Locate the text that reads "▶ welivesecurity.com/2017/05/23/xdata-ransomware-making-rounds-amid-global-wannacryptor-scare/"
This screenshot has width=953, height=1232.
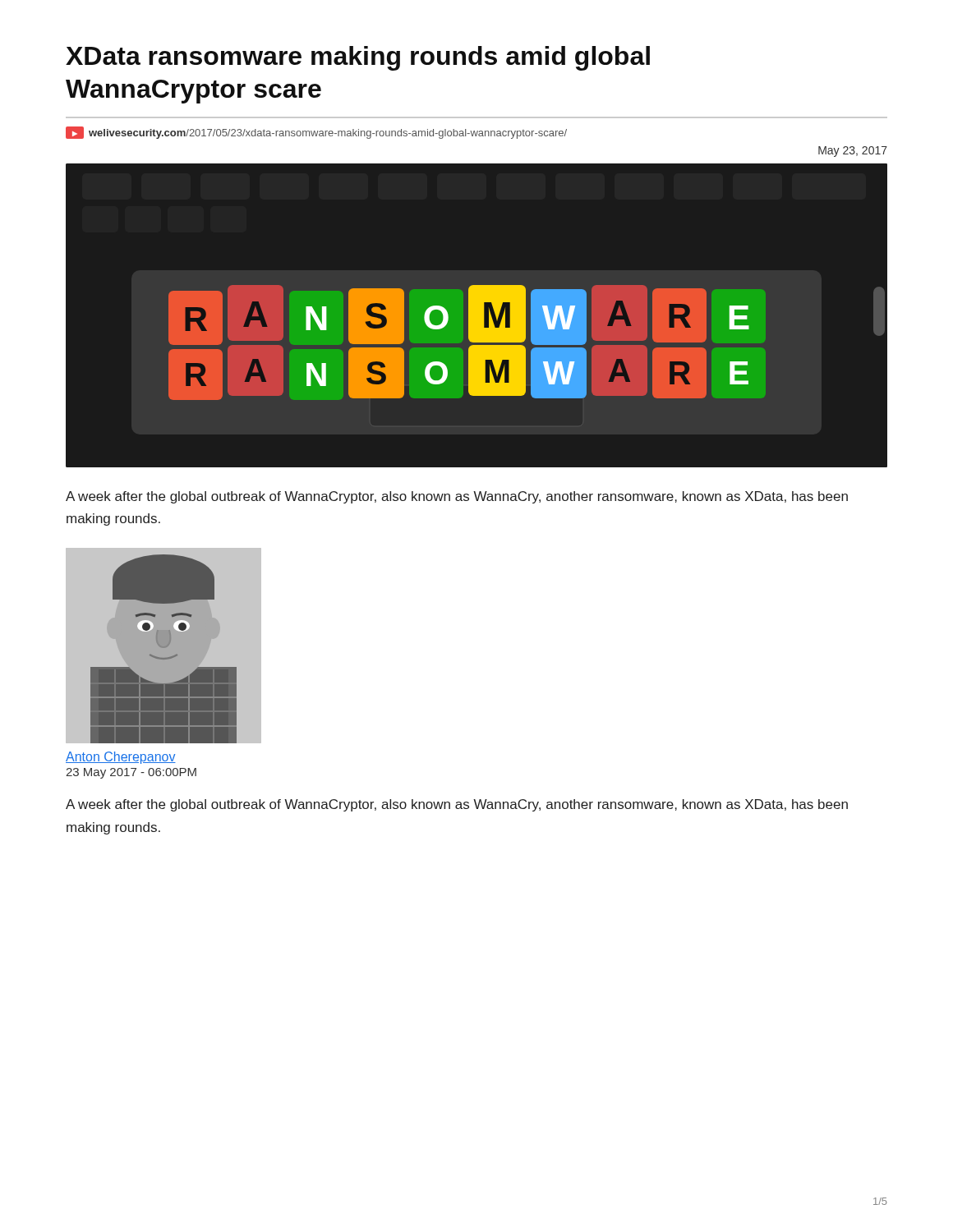(x=316, y=133)
